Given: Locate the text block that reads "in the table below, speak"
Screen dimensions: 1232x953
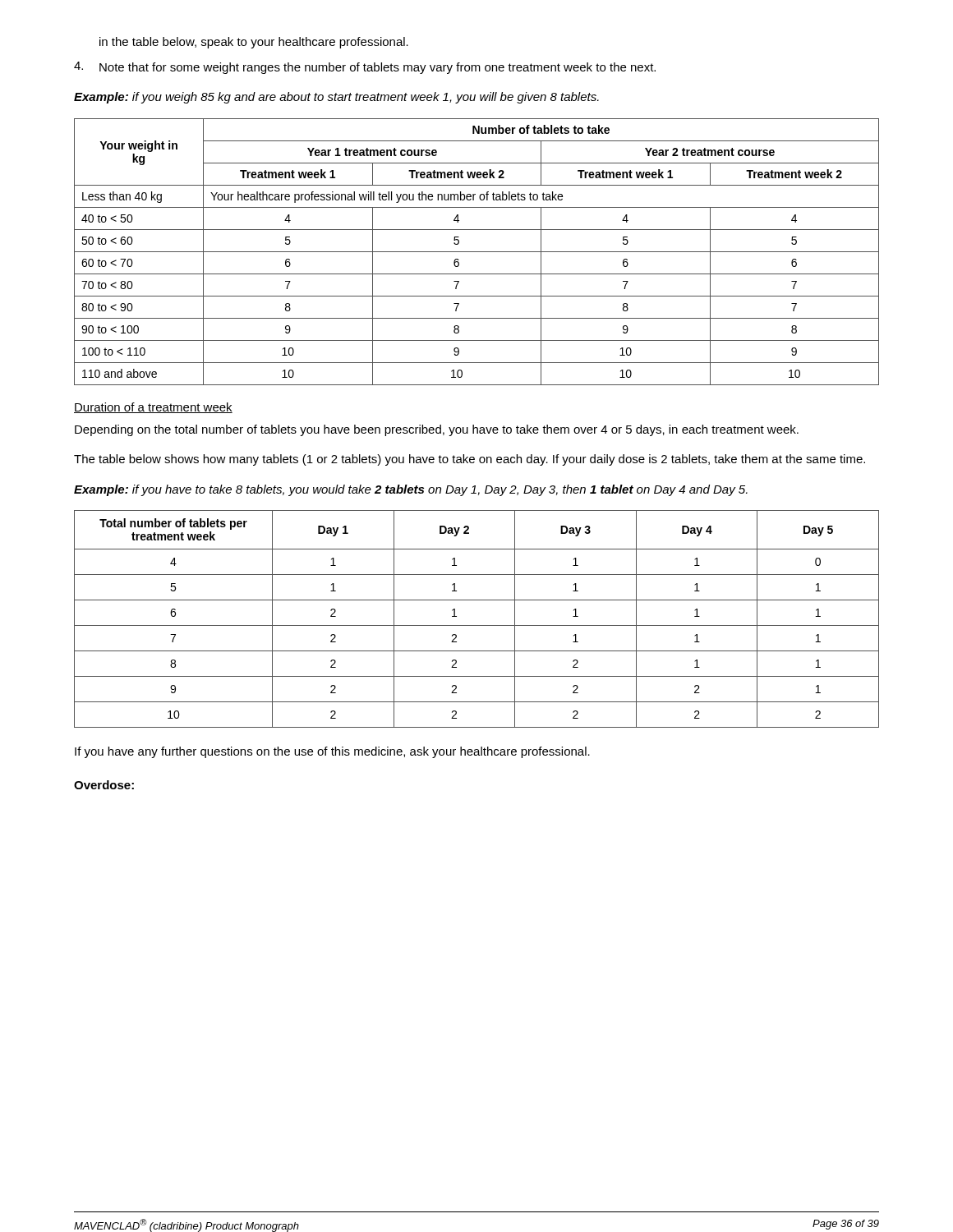Looking at the screenshot, I should click(254, 41).
